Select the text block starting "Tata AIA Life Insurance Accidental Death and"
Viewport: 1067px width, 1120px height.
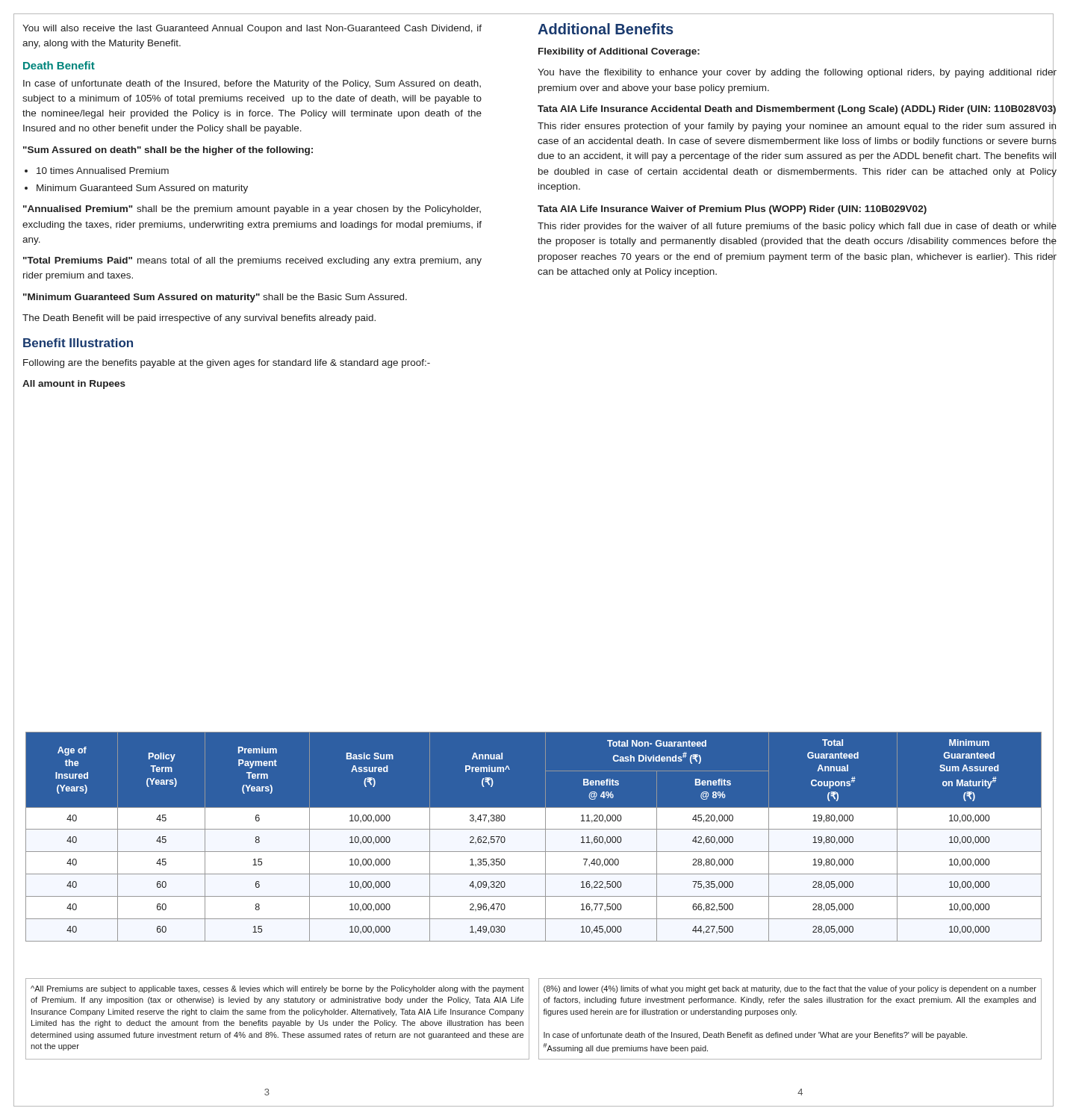(x=797, y=108)
